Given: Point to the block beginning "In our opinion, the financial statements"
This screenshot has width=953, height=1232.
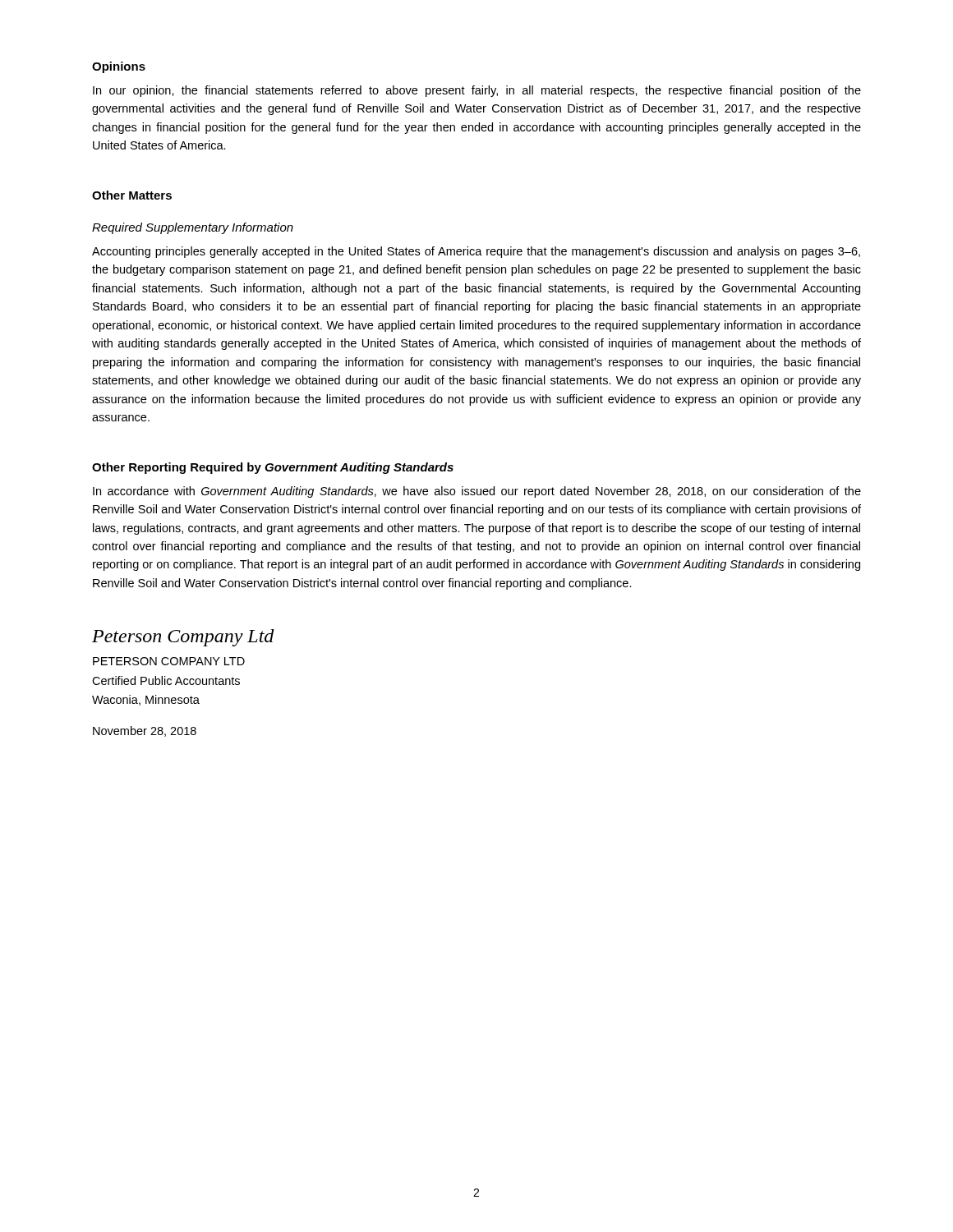Looking at the screenshot, I should (x=476, y=118).
